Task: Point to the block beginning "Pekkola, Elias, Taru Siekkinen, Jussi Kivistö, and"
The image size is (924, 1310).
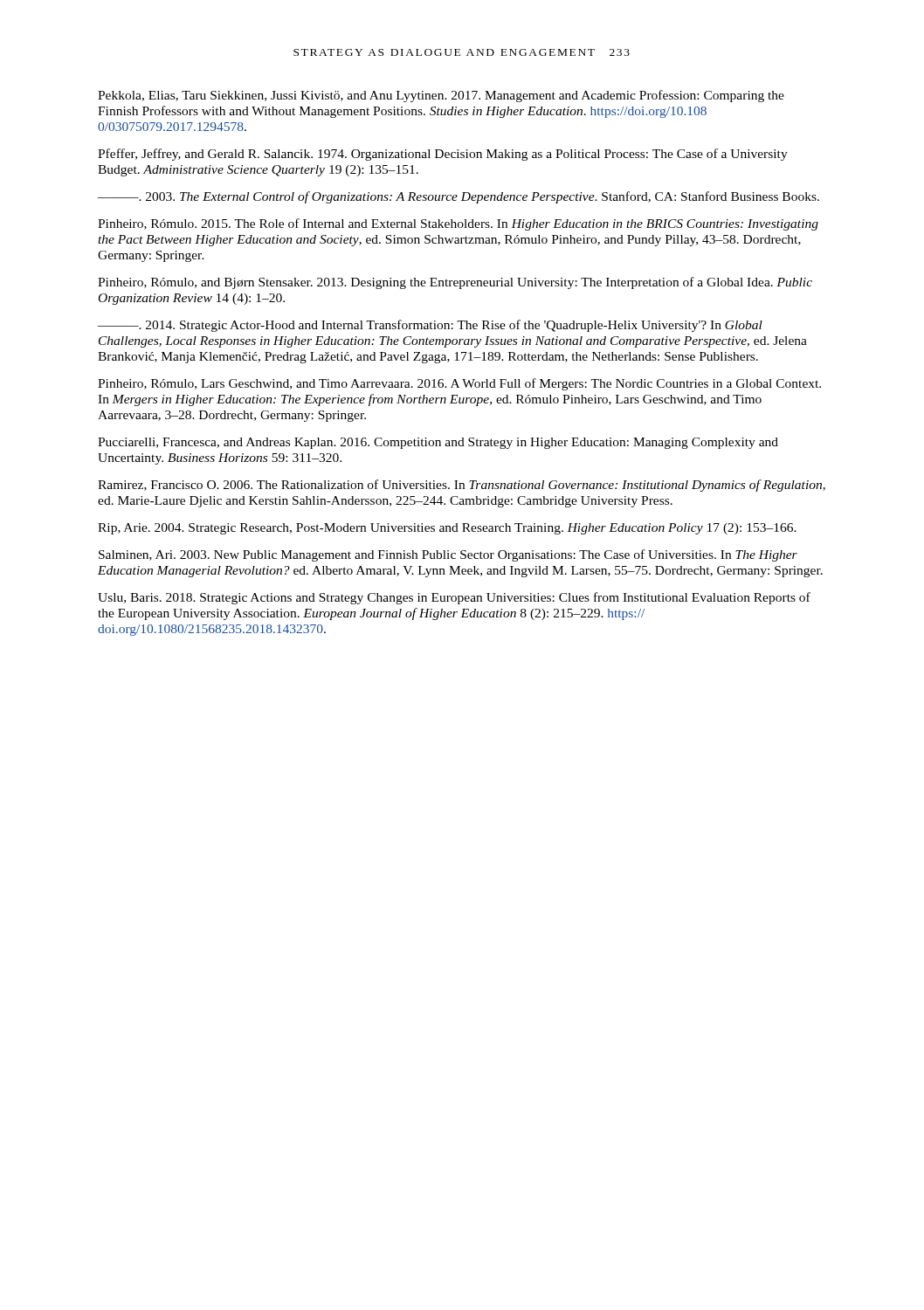Action: point(441,110)
